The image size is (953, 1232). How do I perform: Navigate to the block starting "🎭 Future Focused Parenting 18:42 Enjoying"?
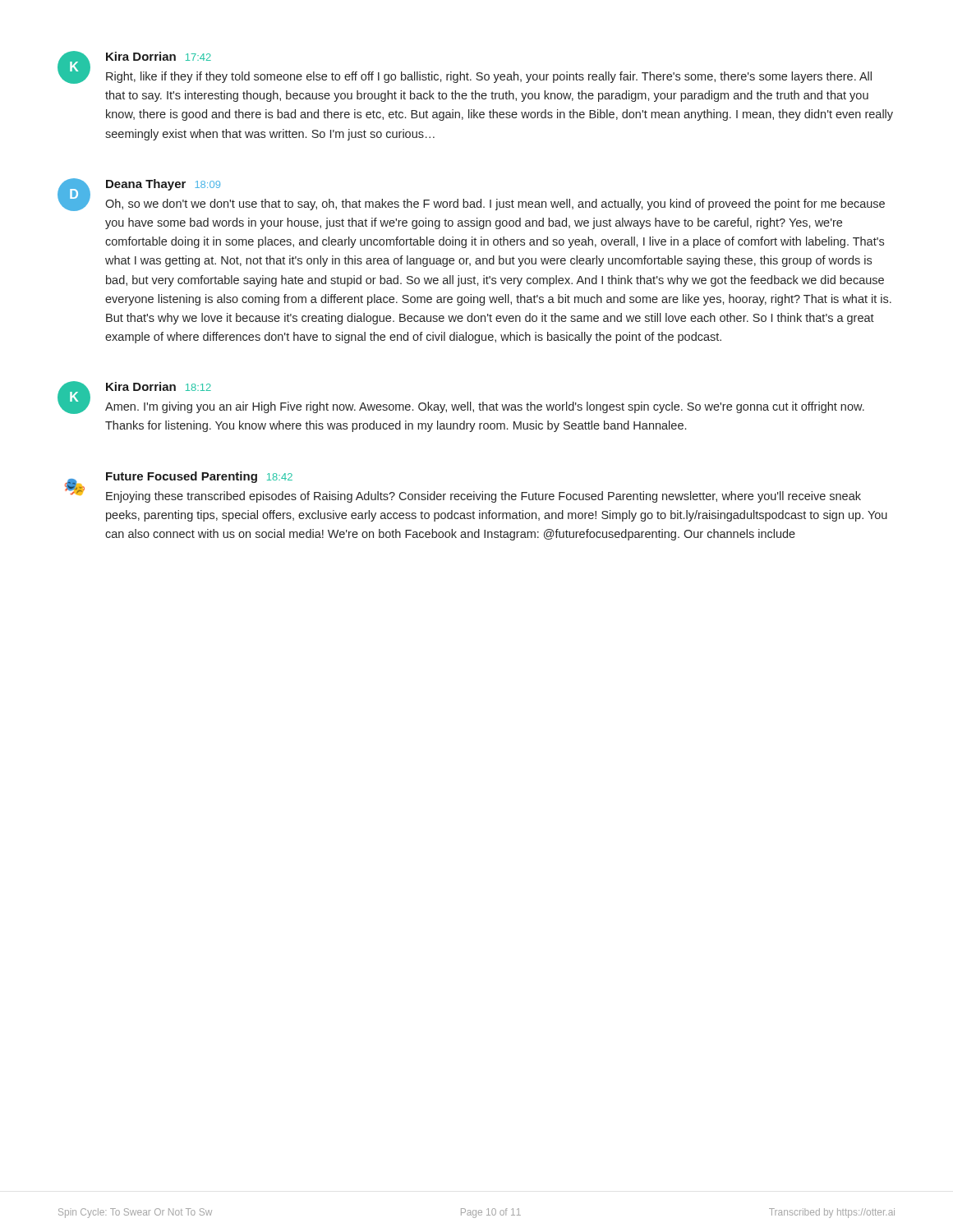tap(476, 506)
